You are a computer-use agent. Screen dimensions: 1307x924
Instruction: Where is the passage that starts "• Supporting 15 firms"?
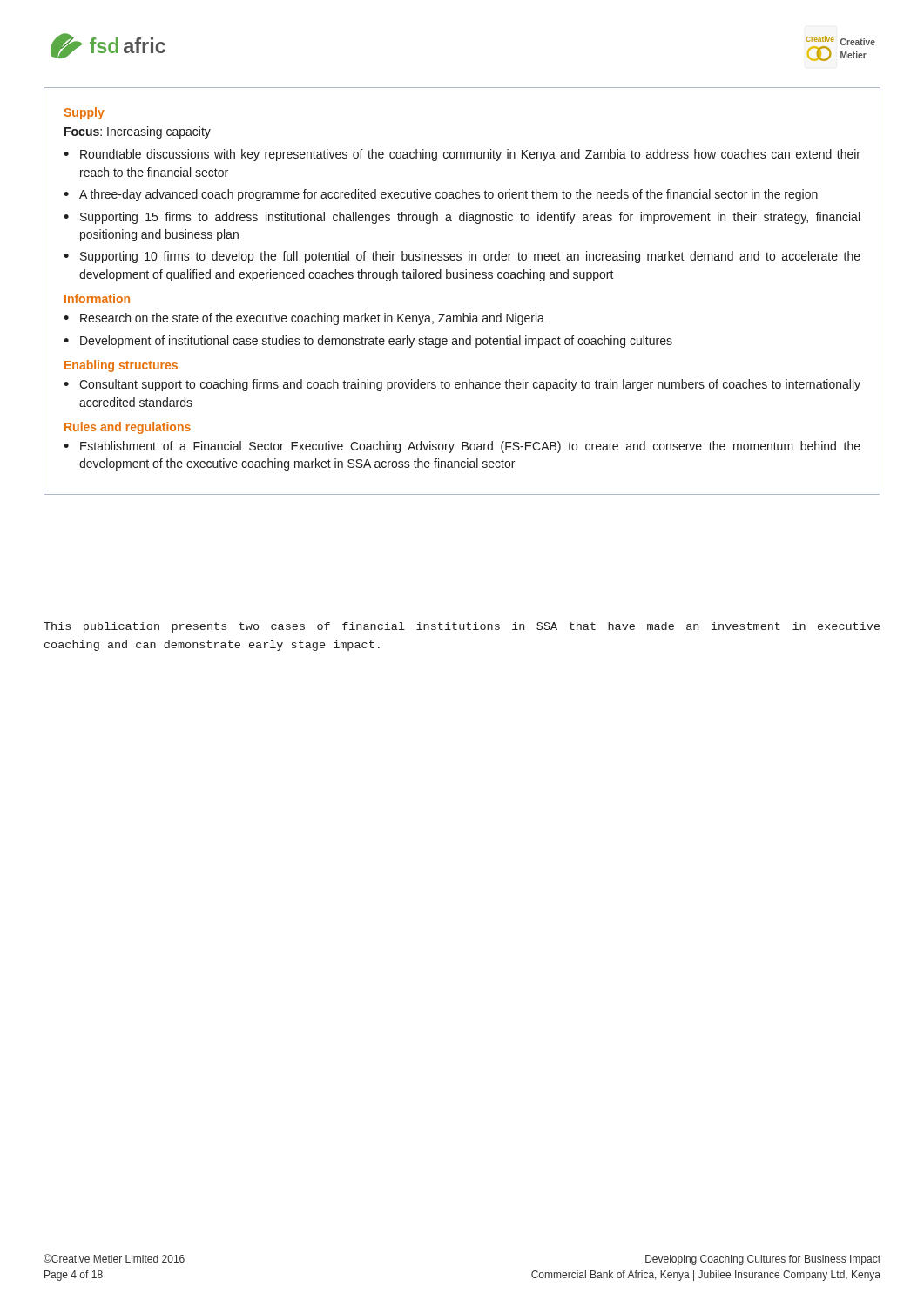(462, 226)
